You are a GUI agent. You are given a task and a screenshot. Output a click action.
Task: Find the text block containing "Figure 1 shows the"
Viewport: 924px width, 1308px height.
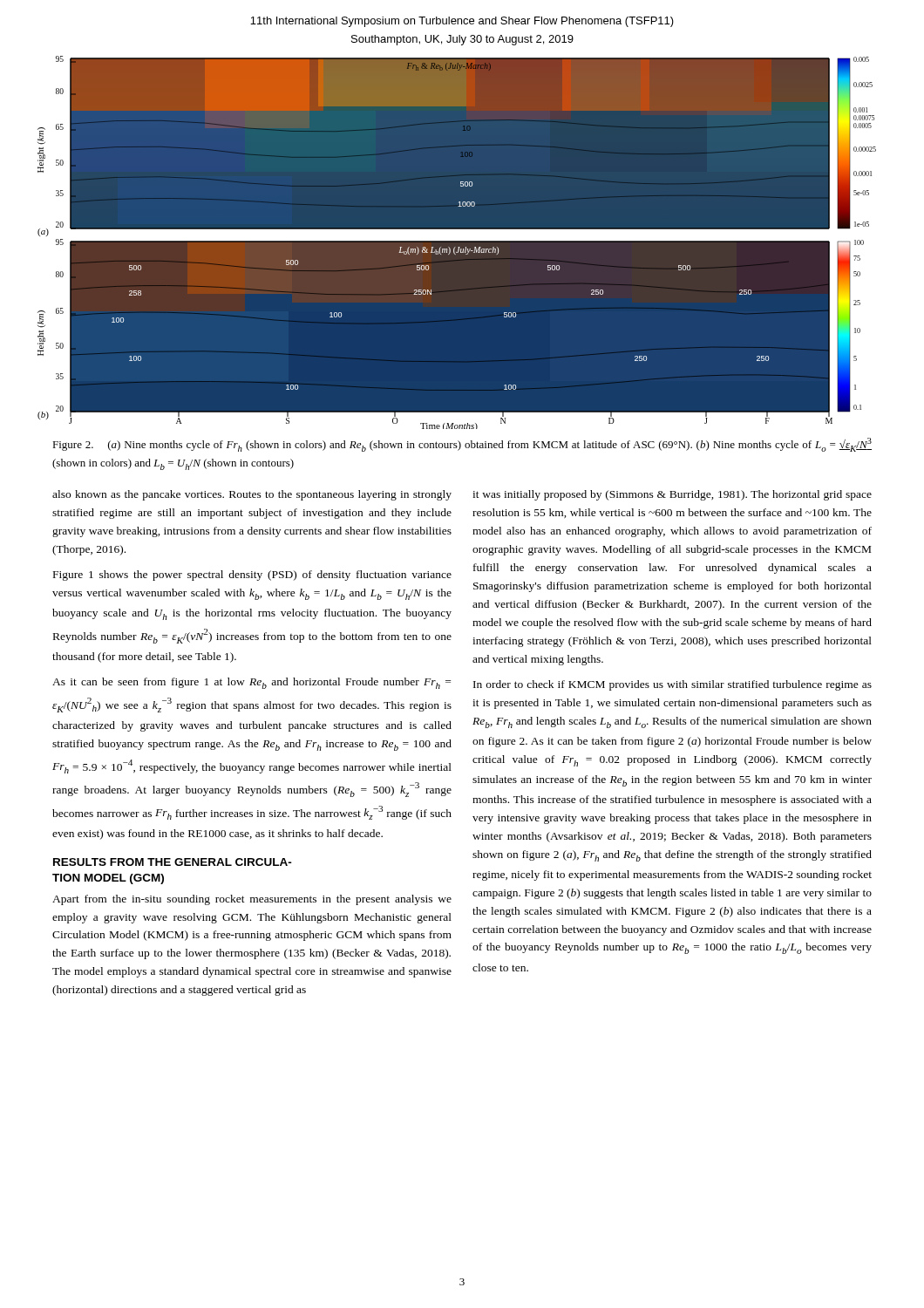[x=252, y=615]
